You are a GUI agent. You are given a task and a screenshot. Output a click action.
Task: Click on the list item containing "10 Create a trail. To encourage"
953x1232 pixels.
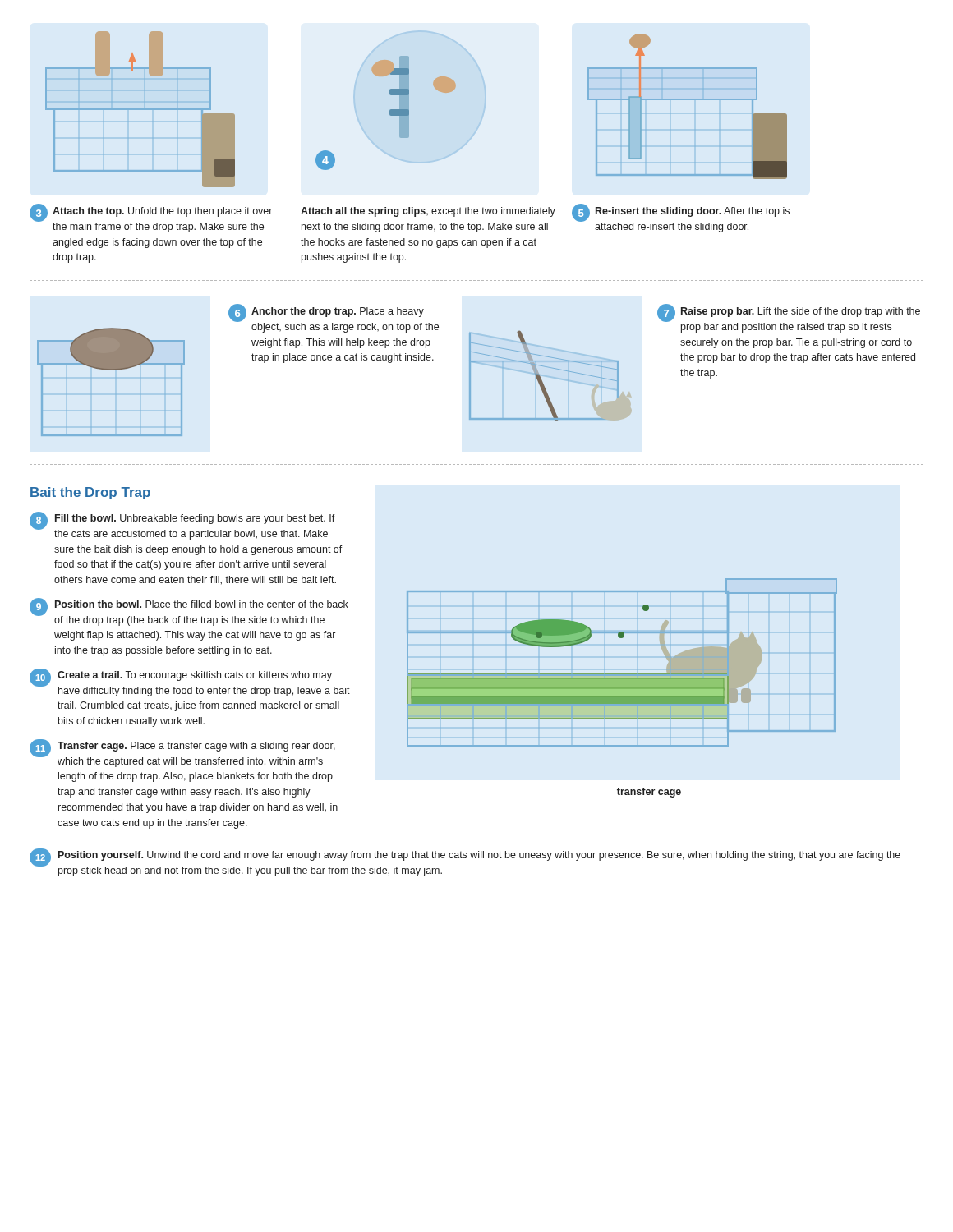(190, 698)
